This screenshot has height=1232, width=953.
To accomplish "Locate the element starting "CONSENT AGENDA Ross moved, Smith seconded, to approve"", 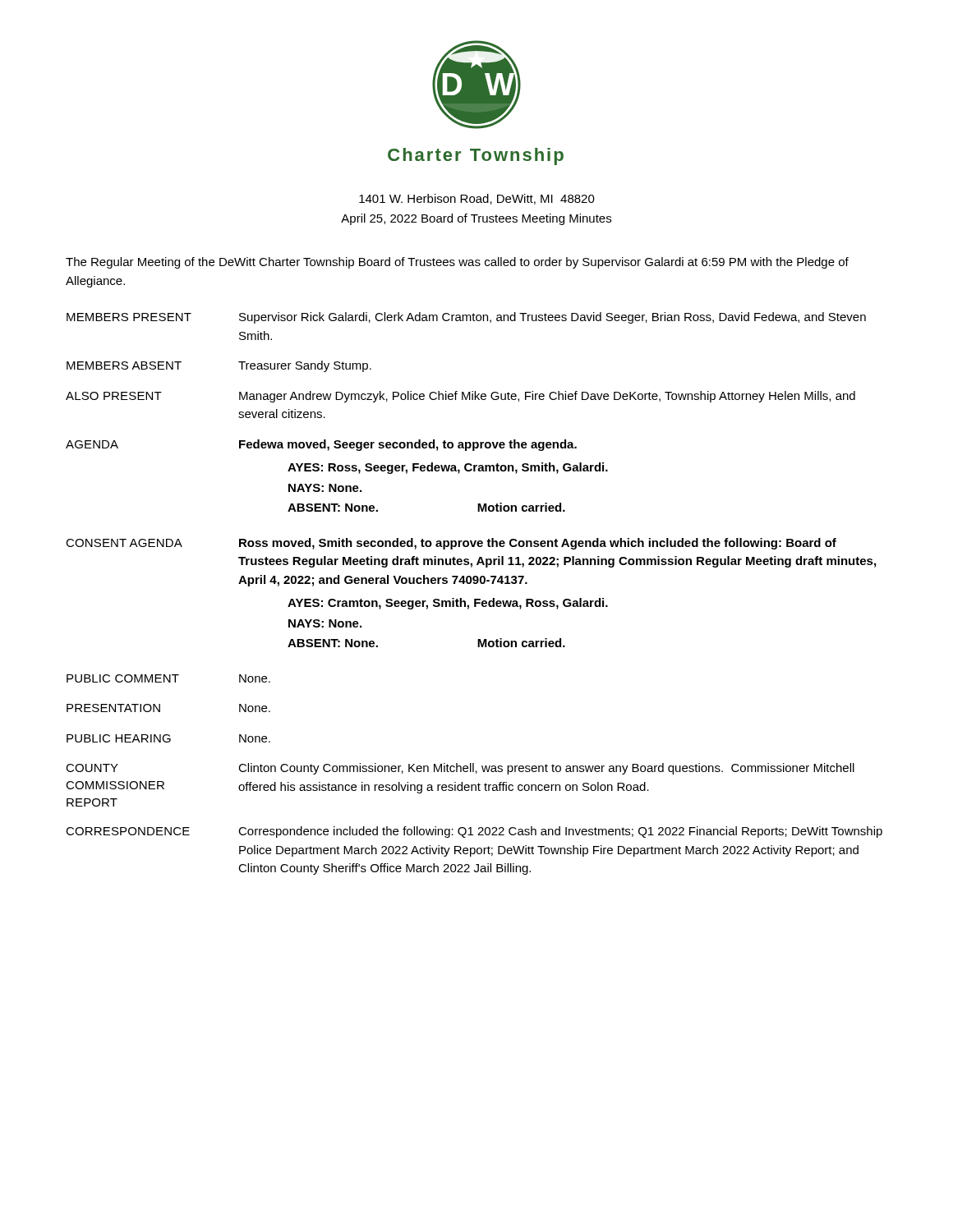I will click(x=476, y=595).
